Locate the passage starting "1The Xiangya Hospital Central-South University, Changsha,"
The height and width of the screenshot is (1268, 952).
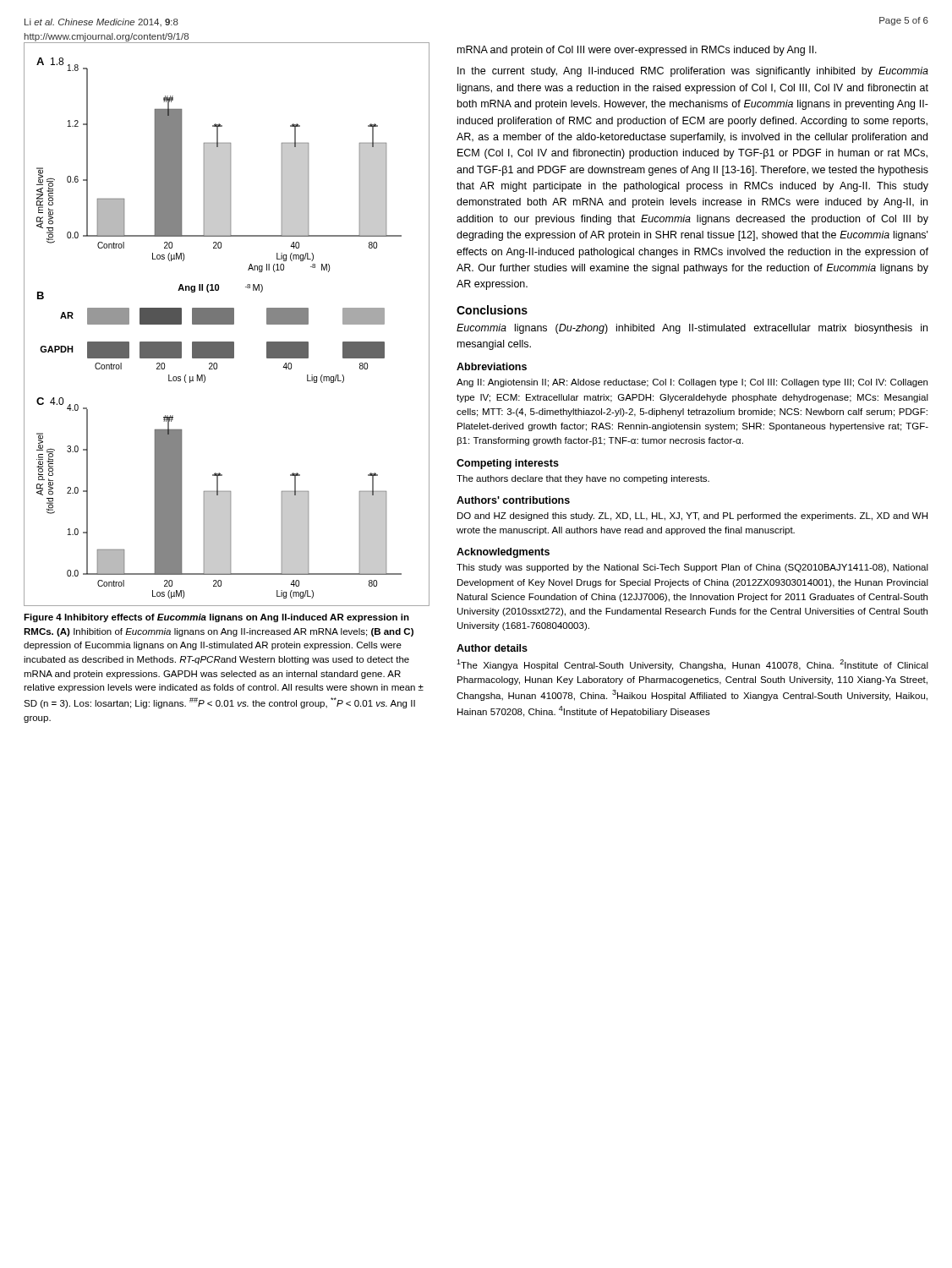(692, 687)
